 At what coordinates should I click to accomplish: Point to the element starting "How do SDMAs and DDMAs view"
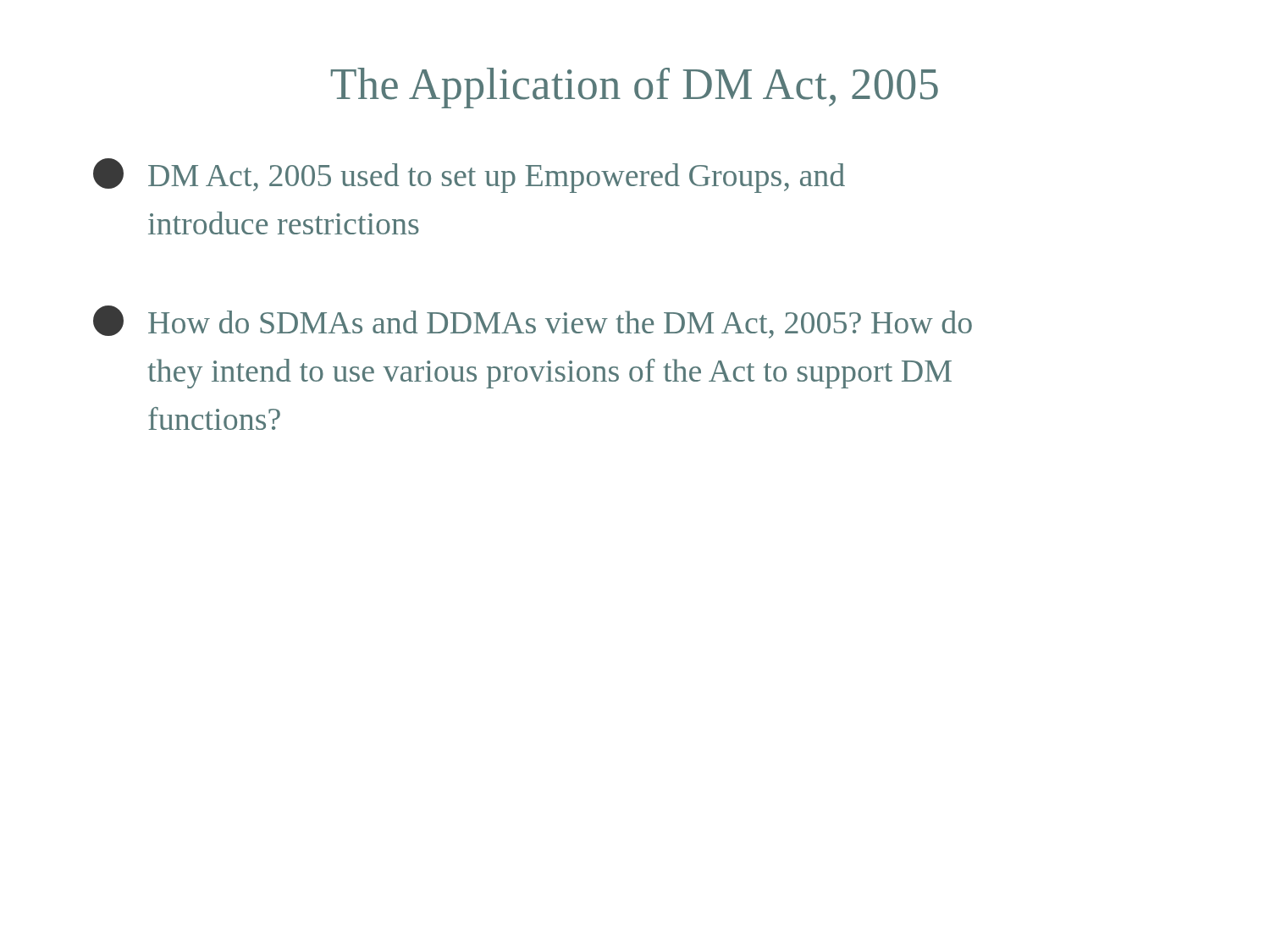pos(533,371)
